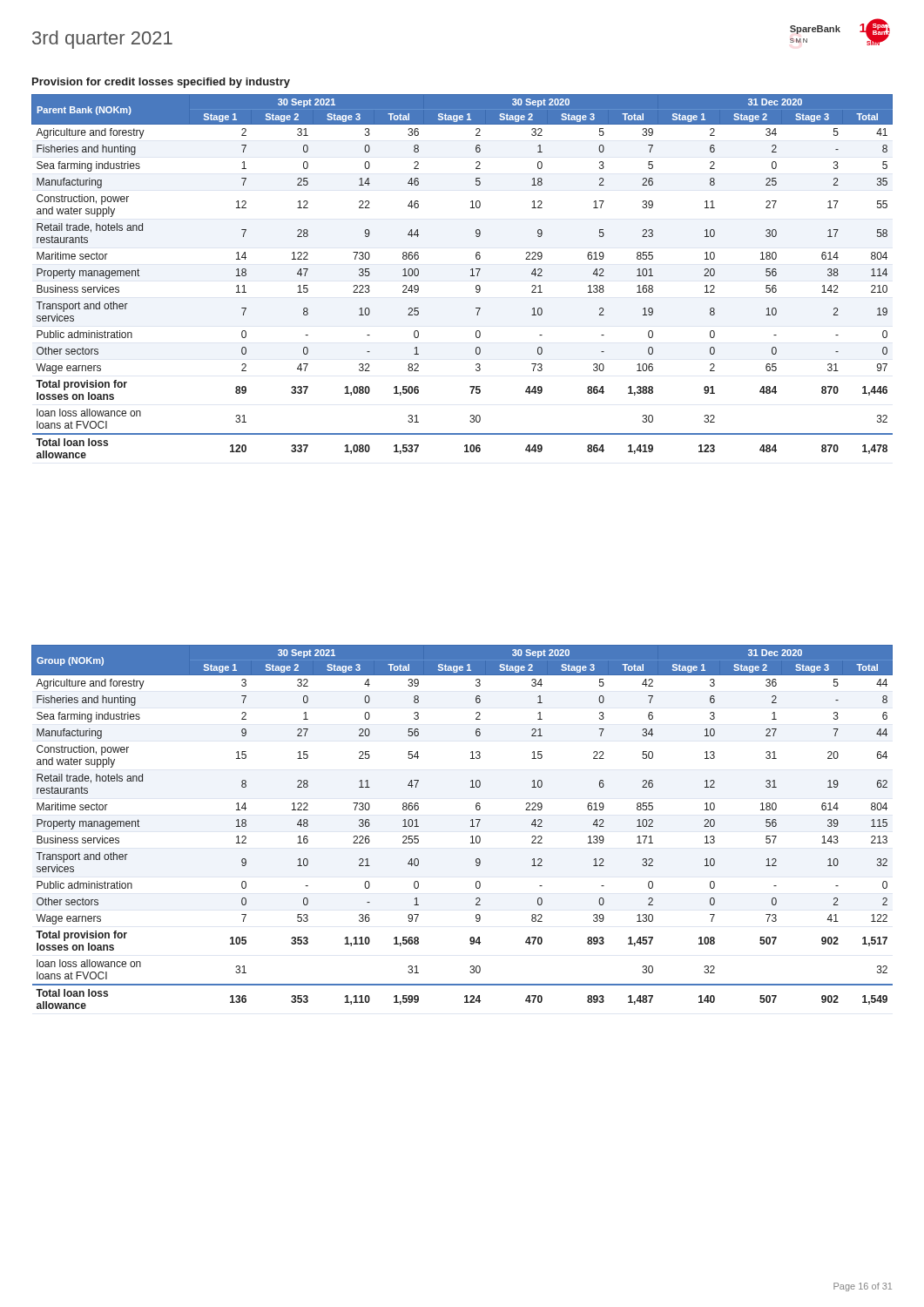924x1307 pixels.
Task: Locate the text starting "Provision for credit losses"
Action: pyautogui.click(x=161, y=81)
